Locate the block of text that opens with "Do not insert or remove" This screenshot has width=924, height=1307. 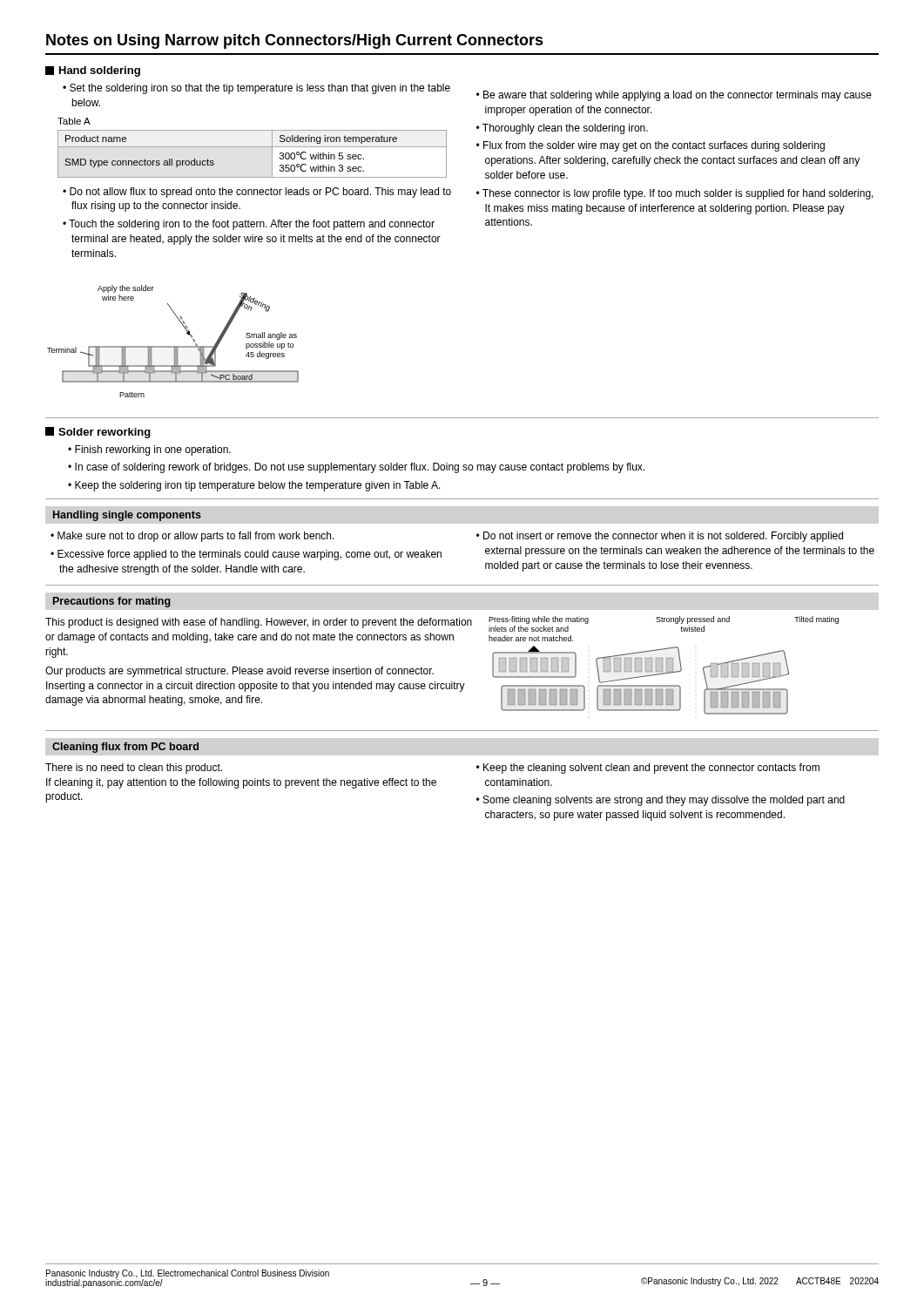tap(678, 550)
